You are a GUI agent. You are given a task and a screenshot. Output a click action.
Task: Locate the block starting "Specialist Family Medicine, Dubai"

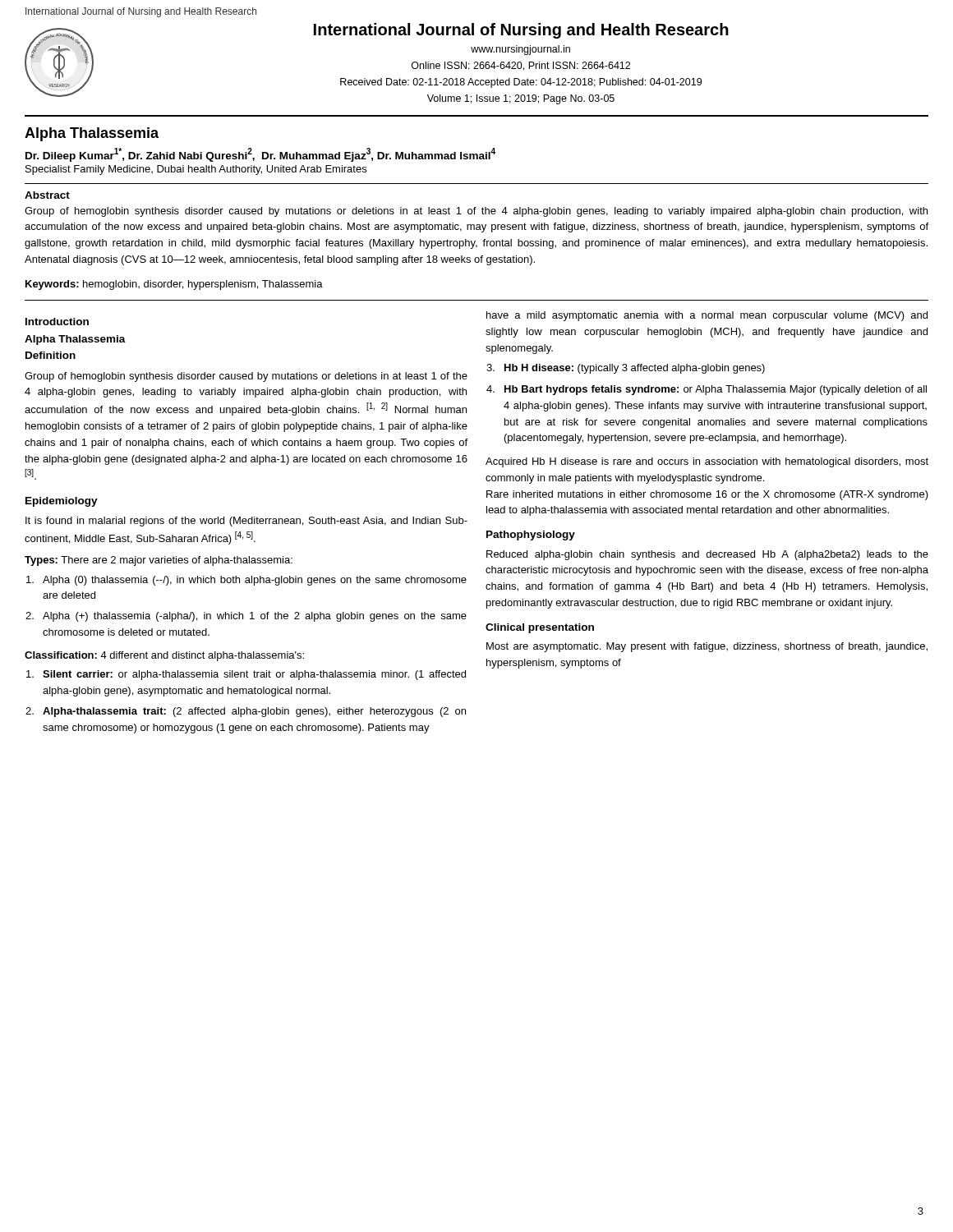point(196,168)
